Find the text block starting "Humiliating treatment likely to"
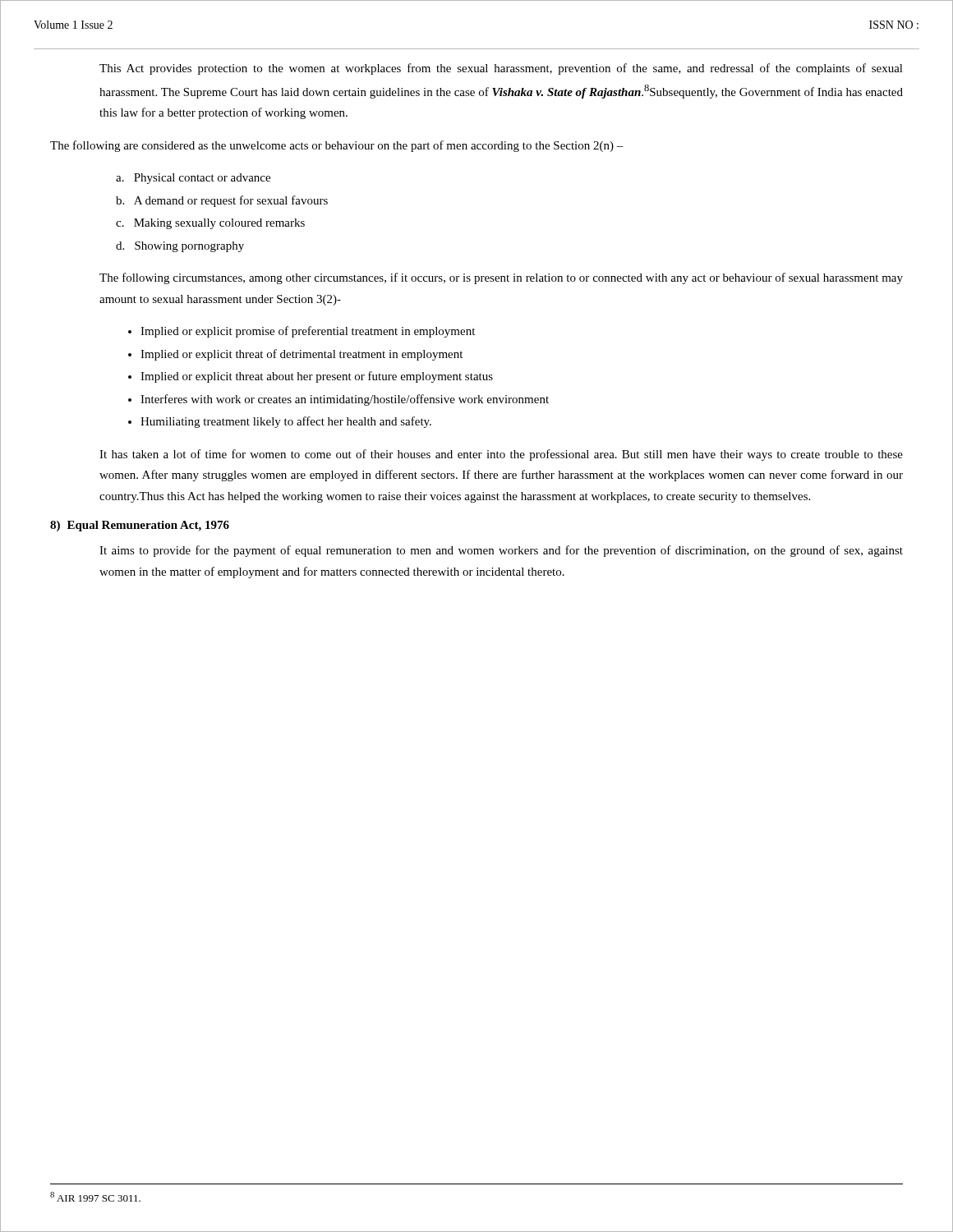 (286, 421)
